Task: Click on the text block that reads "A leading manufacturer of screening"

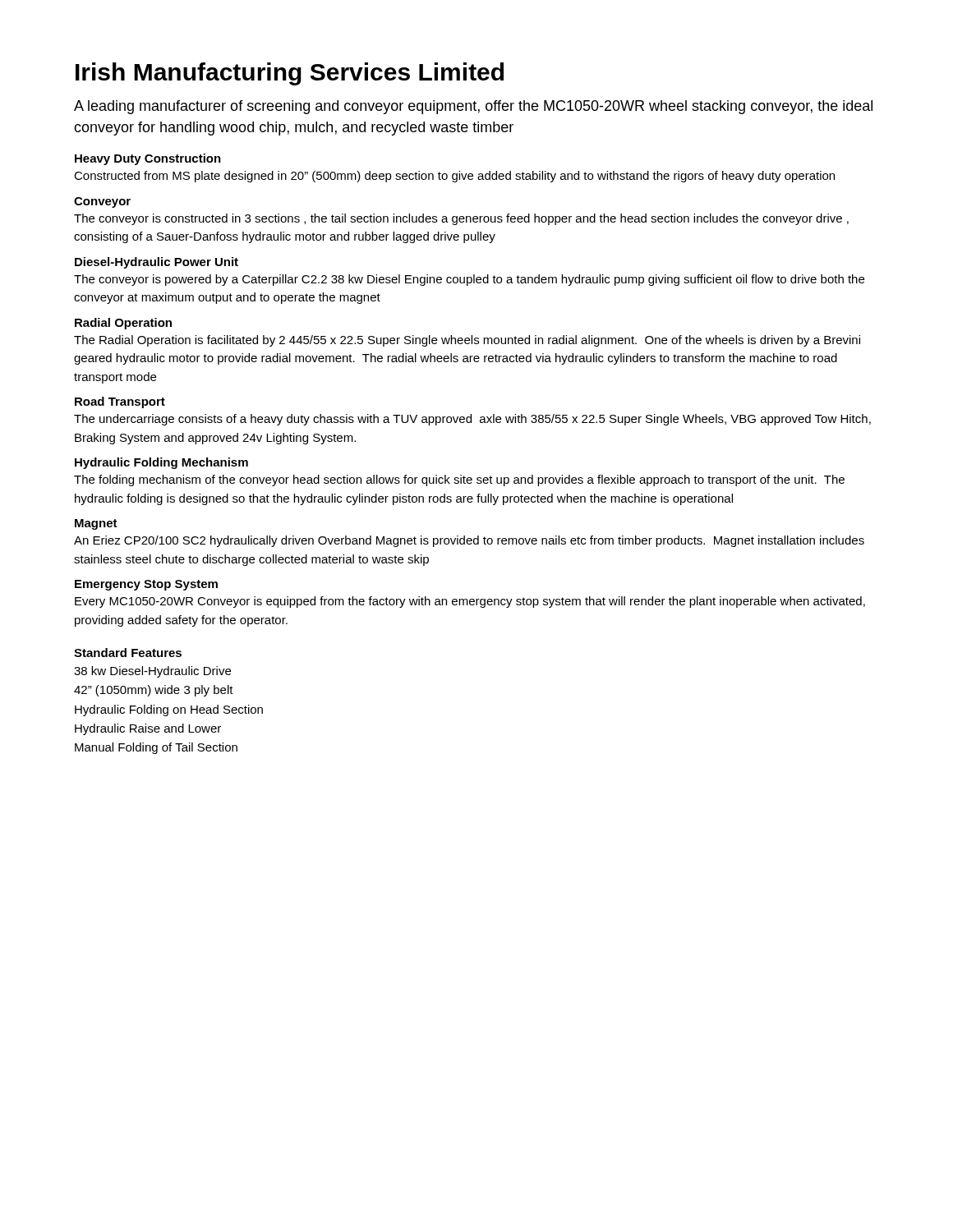Action: tap(474, 117)
